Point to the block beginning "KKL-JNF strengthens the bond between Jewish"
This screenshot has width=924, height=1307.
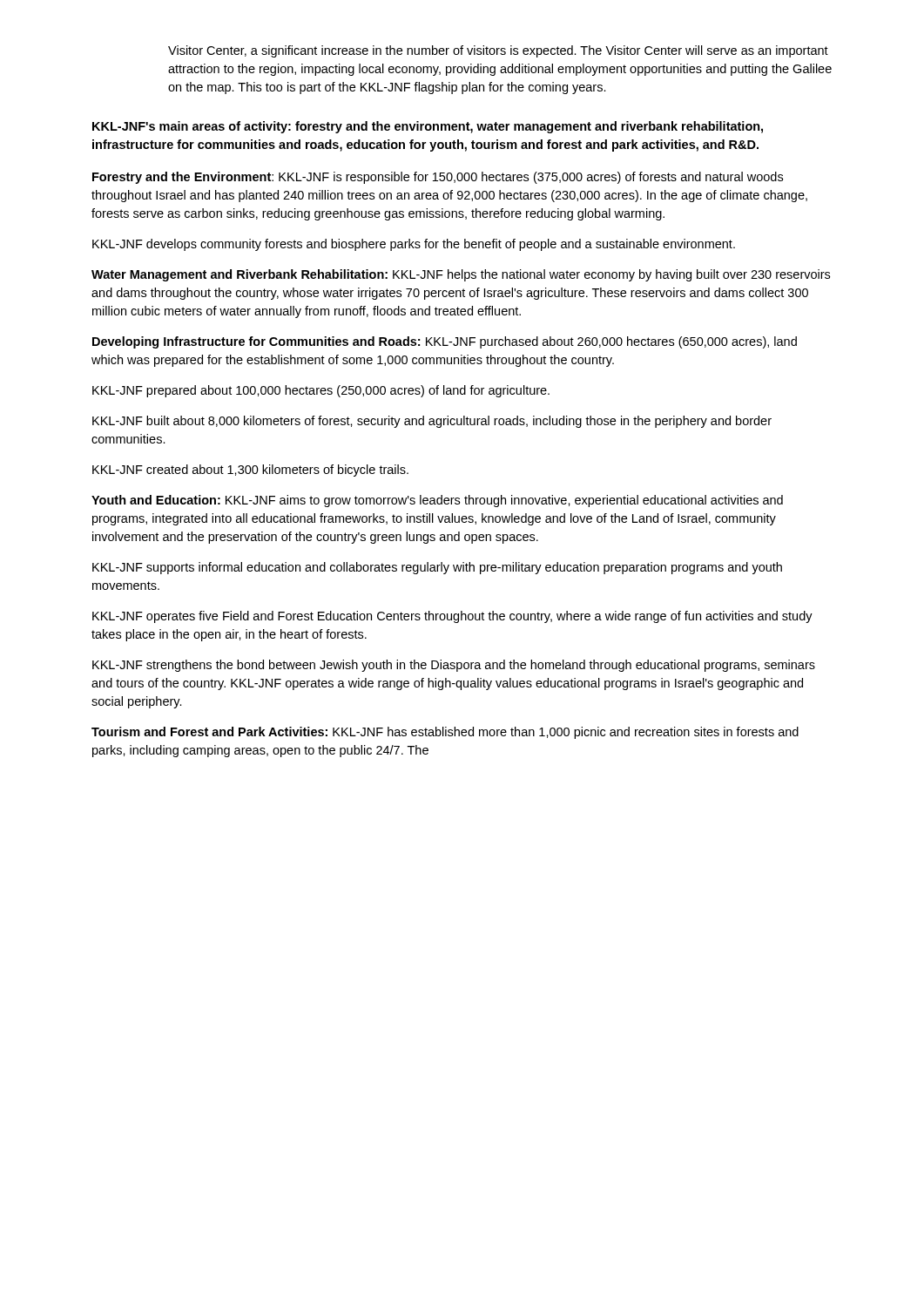(x=453, y=683)
